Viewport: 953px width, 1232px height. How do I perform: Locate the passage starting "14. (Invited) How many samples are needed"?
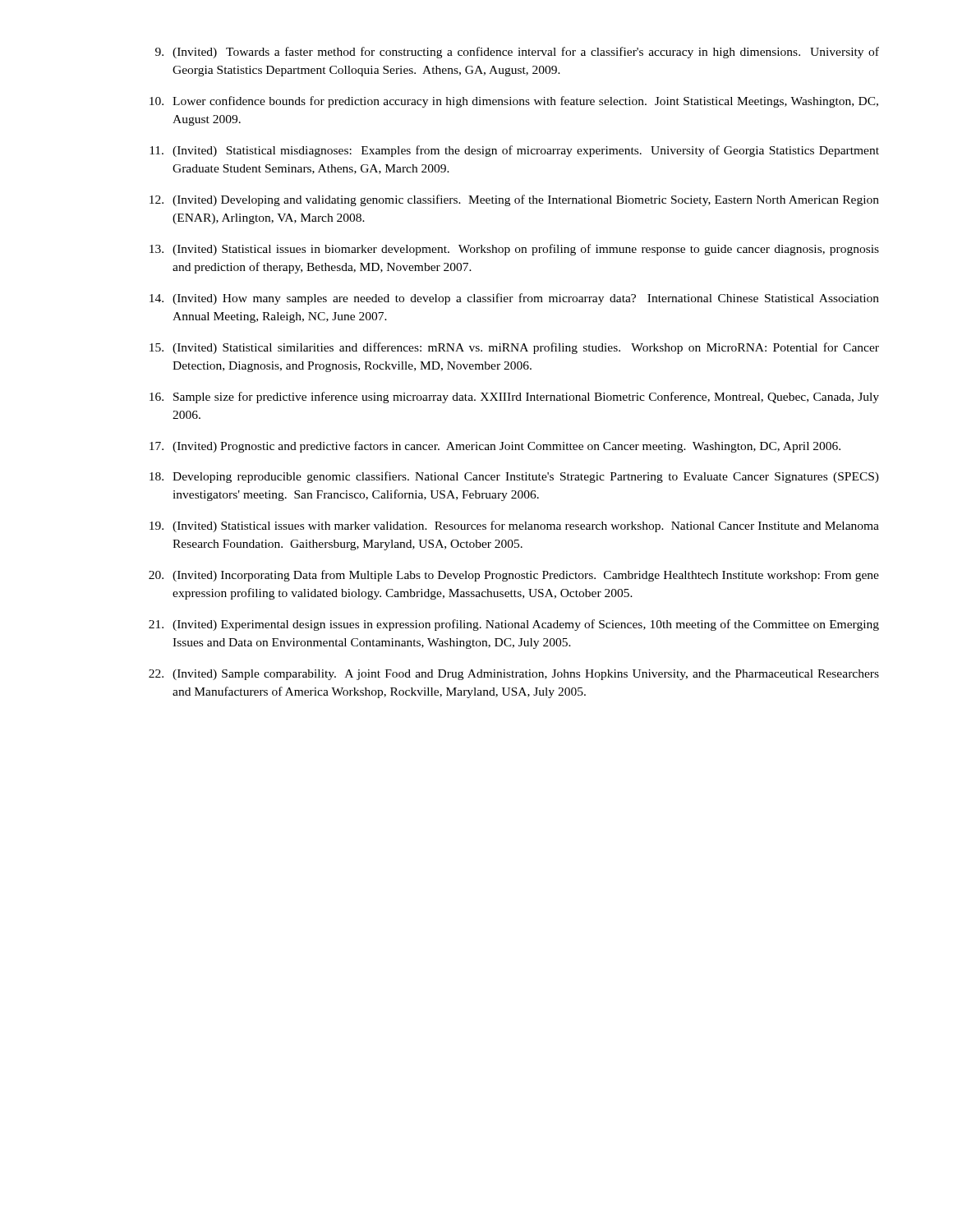500,307
